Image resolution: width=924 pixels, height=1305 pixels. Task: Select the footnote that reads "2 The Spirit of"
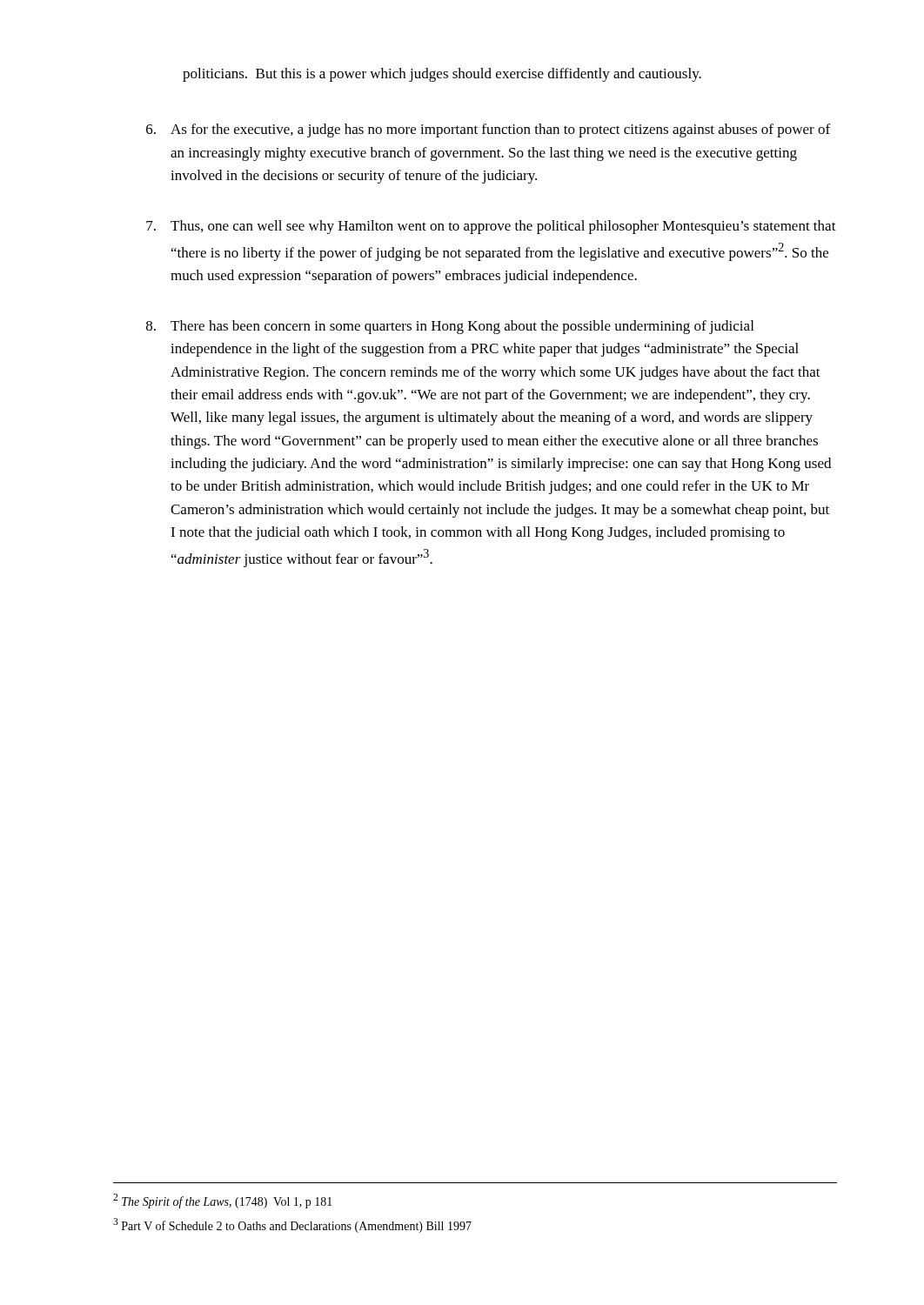[223, 1200]
